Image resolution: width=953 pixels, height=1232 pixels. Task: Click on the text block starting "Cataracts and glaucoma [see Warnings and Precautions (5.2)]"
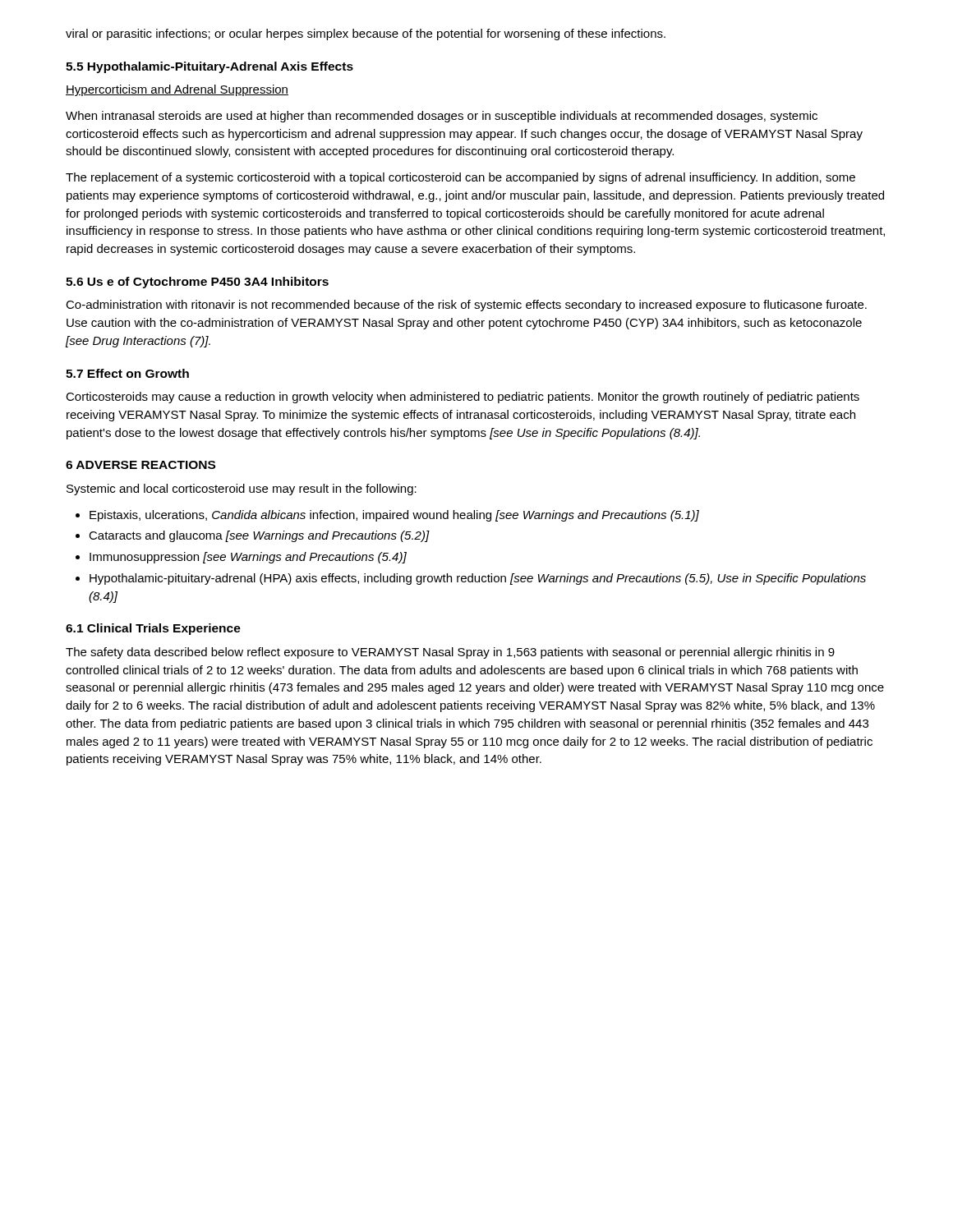259,535
